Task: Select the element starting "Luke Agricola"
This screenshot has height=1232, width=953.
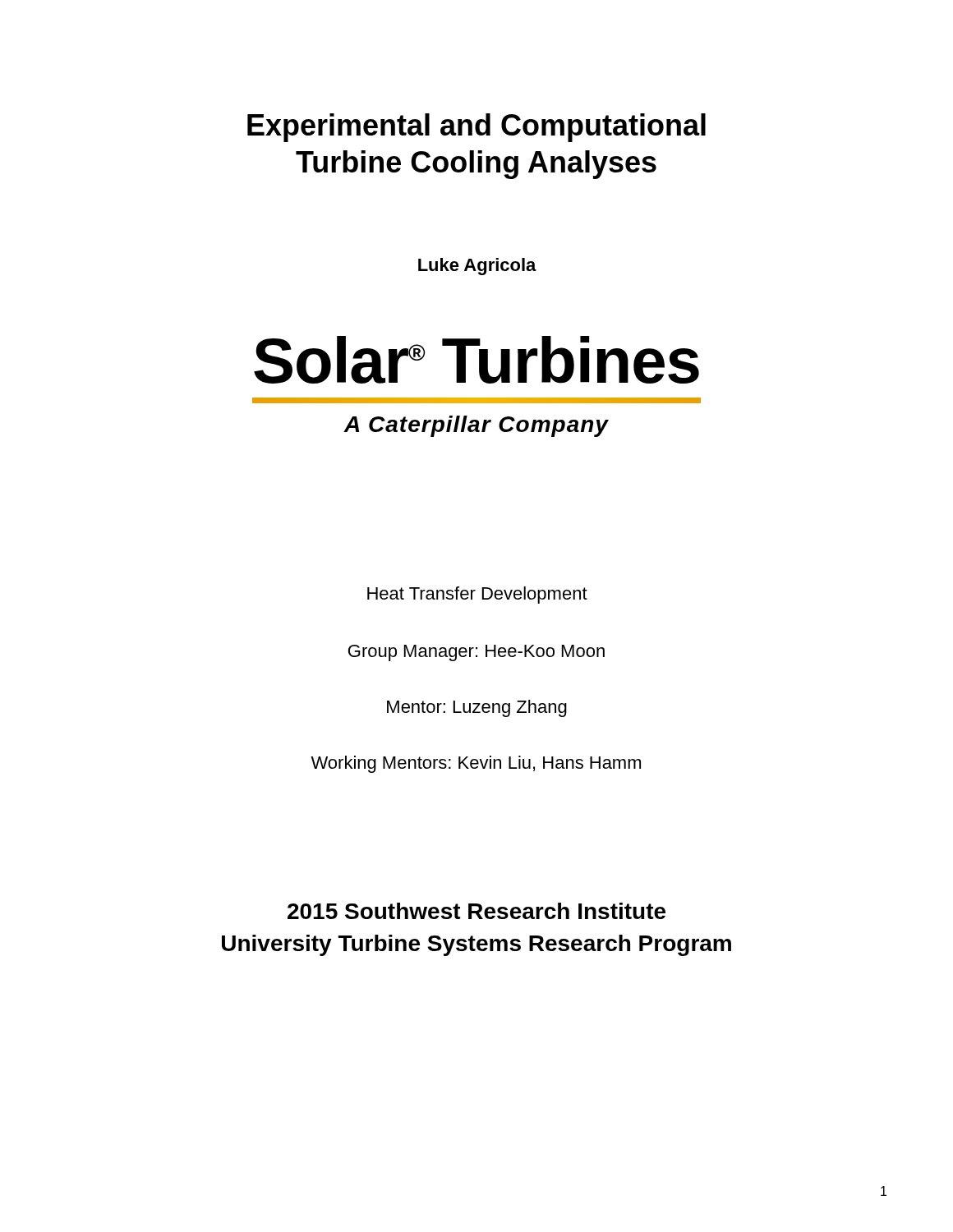Action: pyautogui.click(x=476, y=265)
